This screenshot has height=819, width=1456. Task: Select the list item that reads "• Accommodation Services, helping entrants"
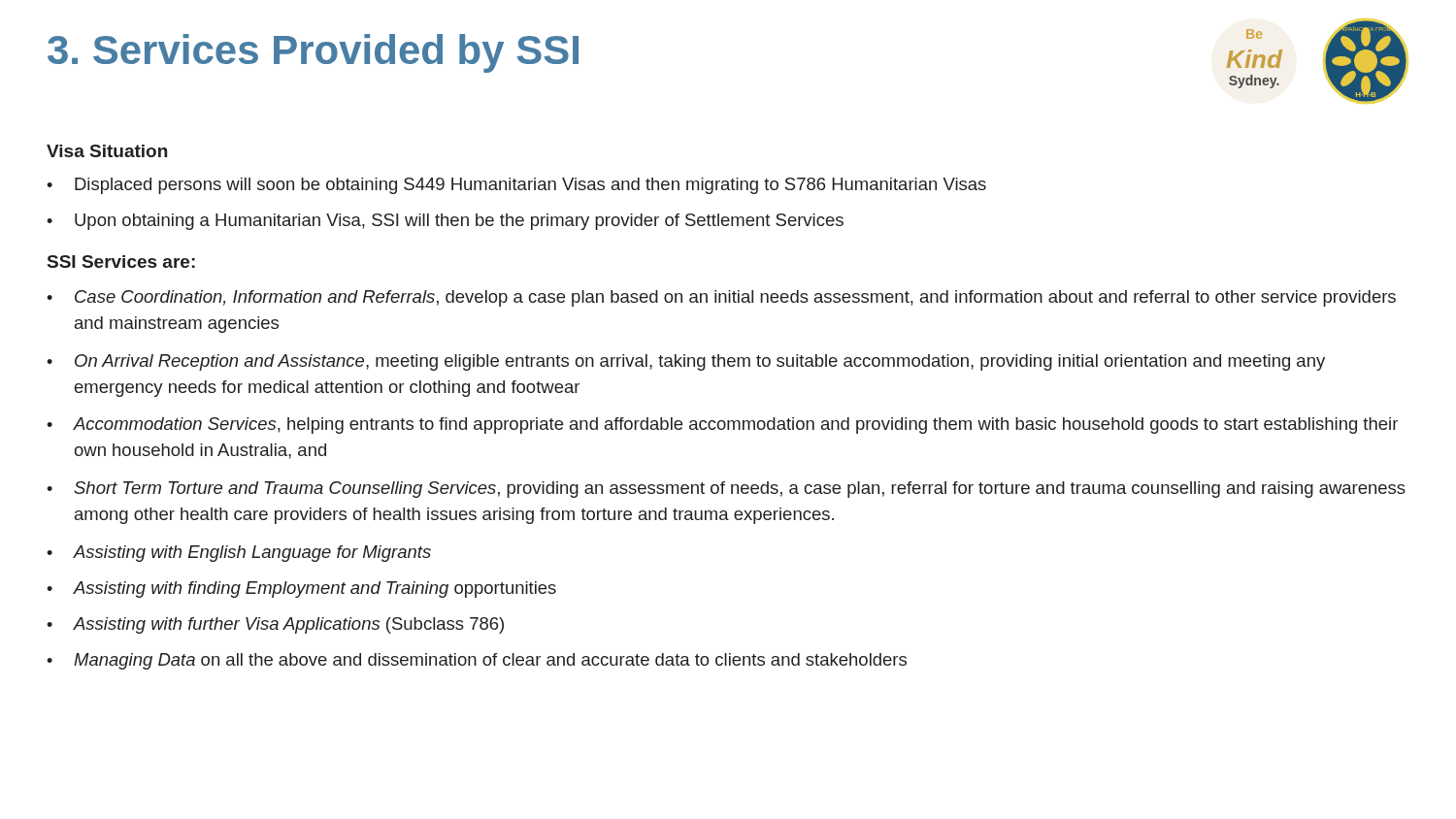[x=728, y=438]
